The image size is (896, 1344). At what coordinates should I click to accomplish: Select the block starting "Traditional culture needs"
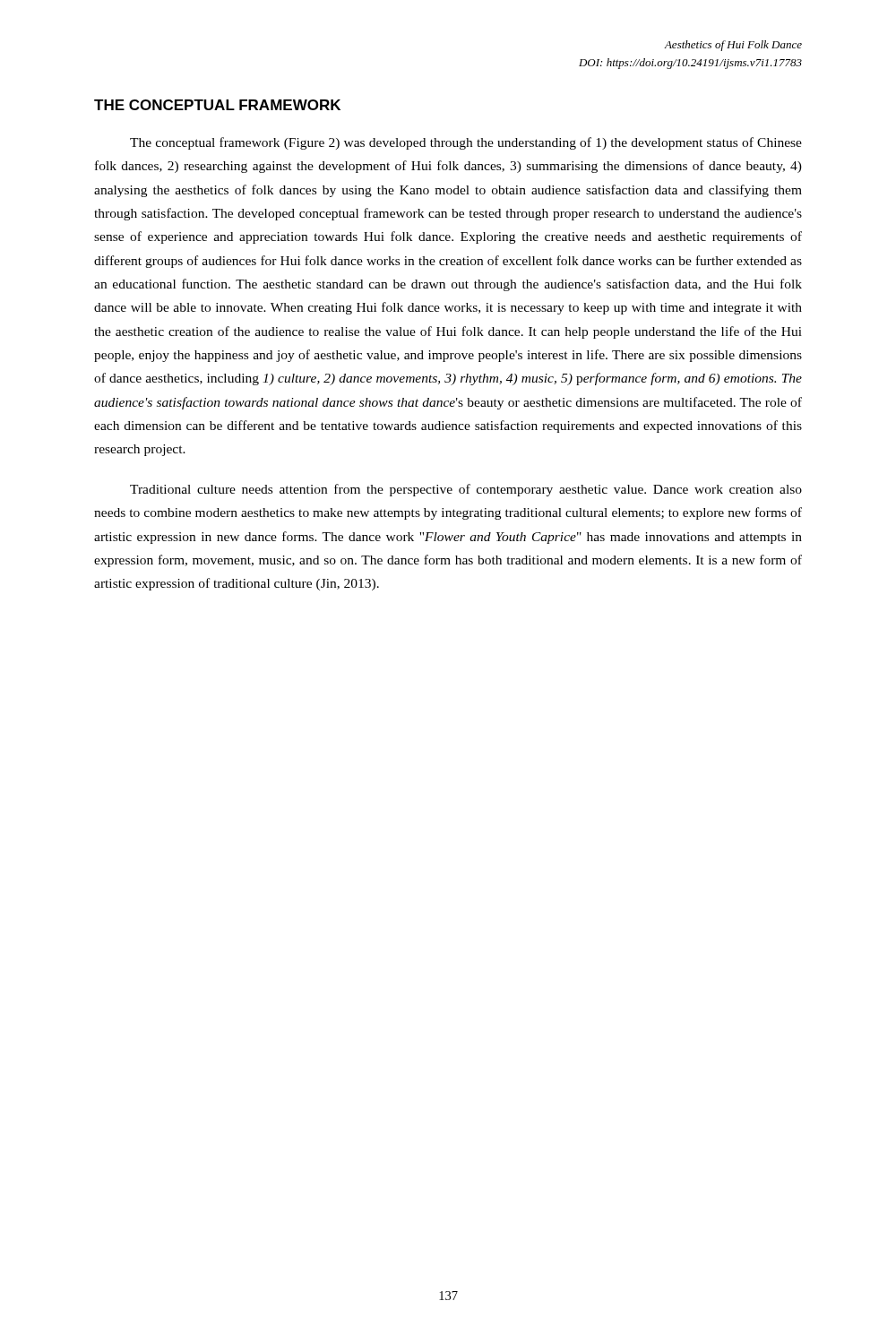[448, 536]
